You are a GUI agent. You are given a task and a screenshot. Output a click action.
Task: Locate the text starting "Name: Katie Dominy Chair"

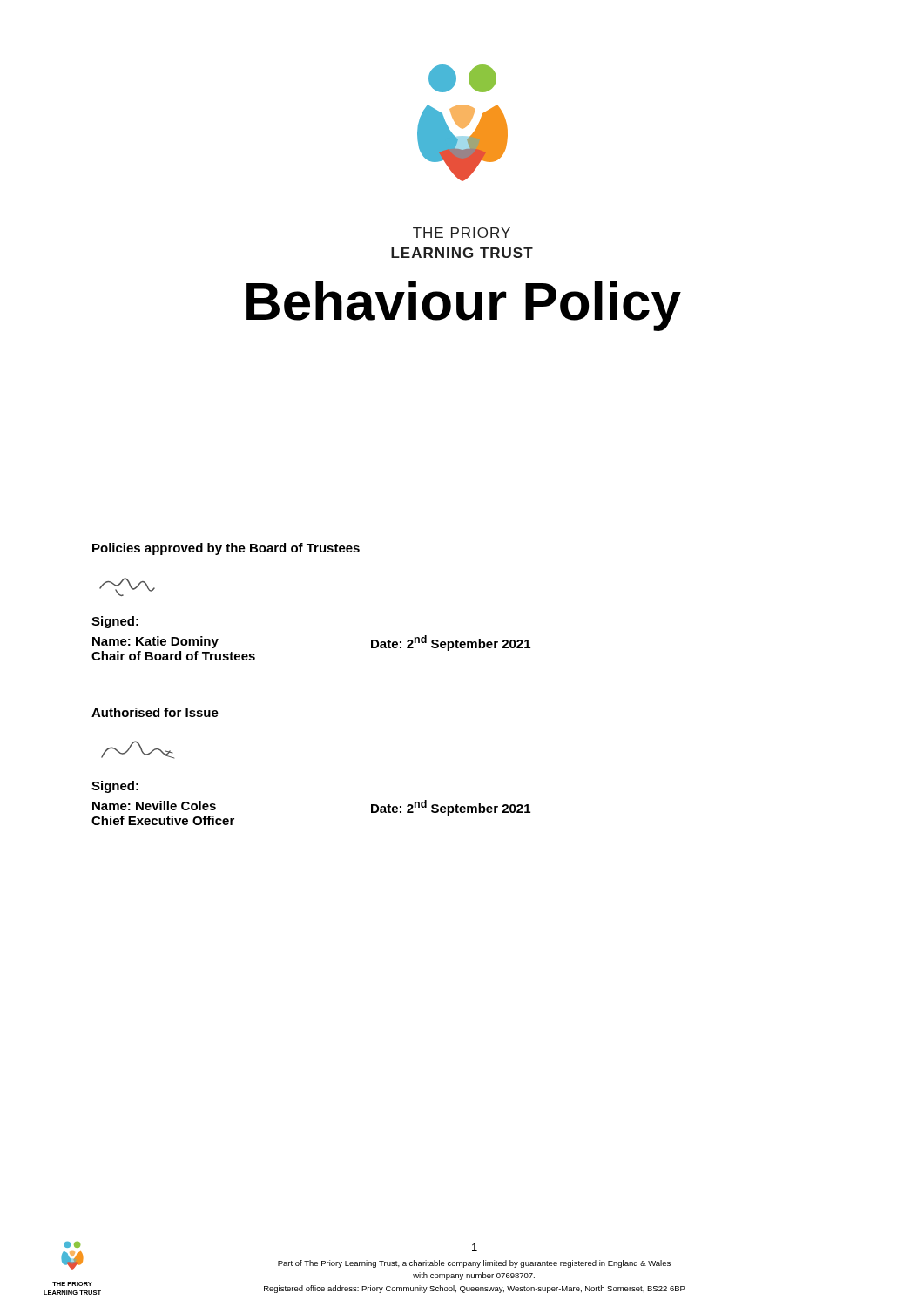click(173, 648)
